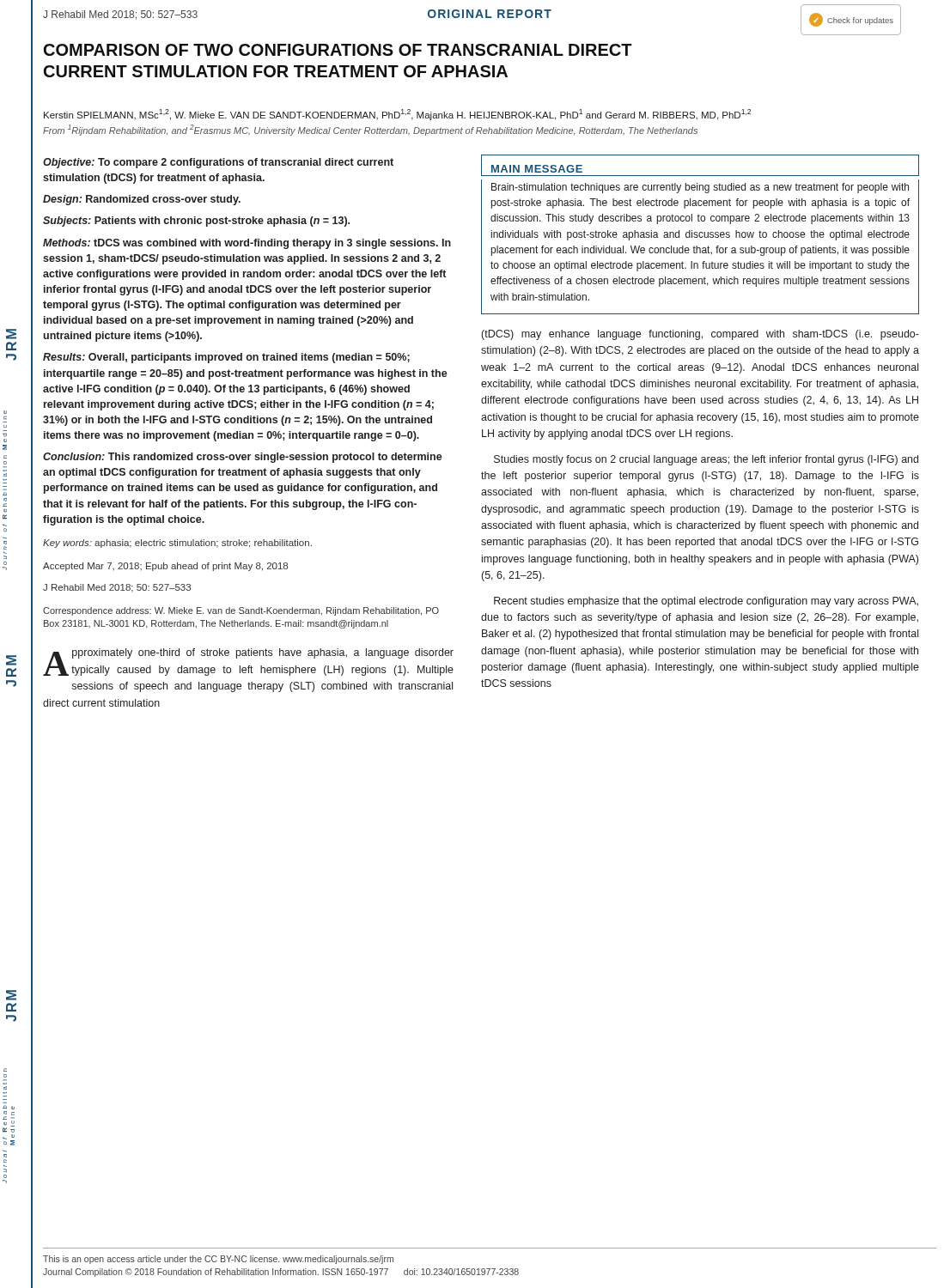Point to the block beginning "Conclusion: This randomized cross-over"
The width and height of the screenshot is (944, 1288).
point(243,488)
